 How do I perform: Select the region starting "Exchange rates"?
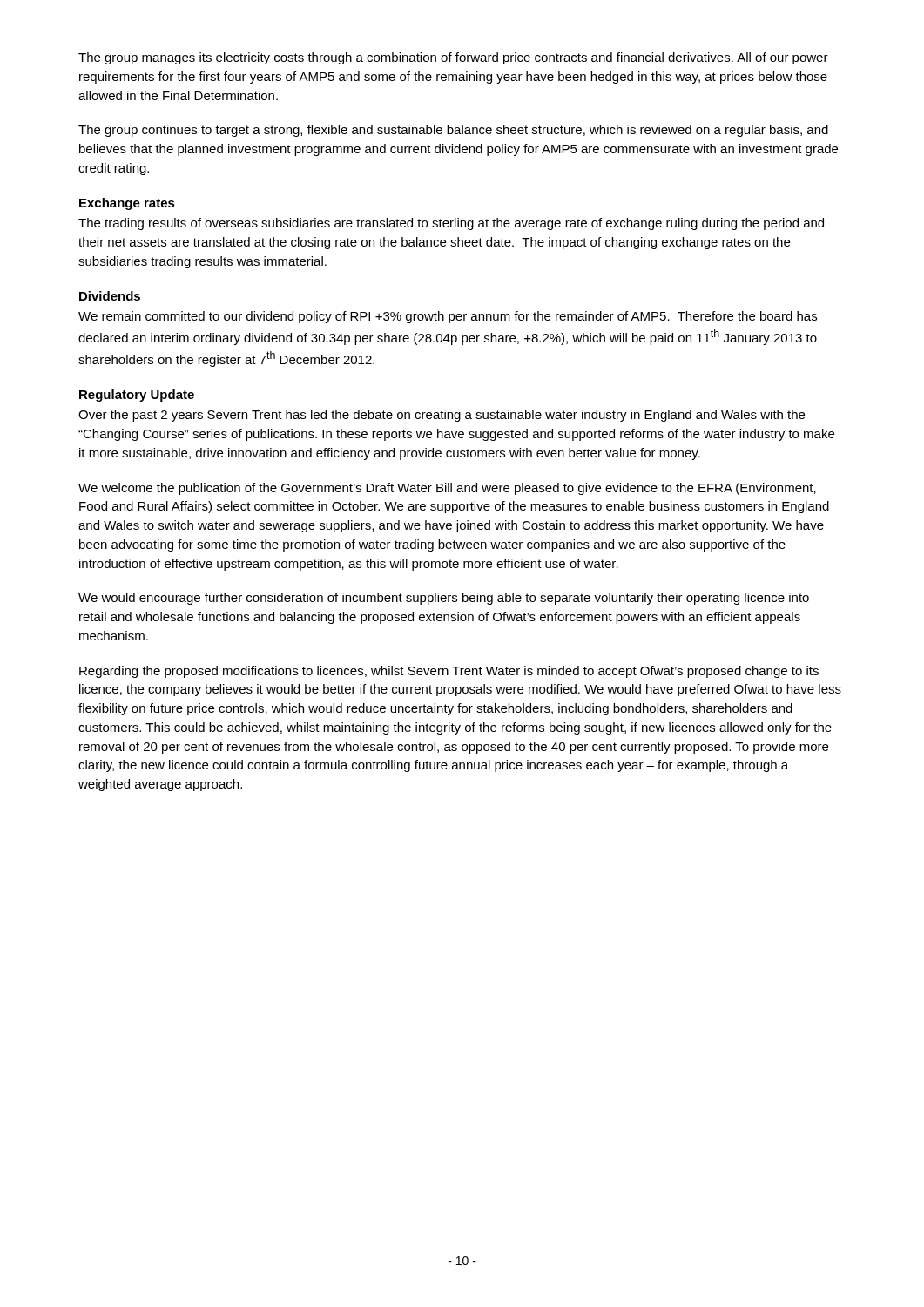(127, 202)
